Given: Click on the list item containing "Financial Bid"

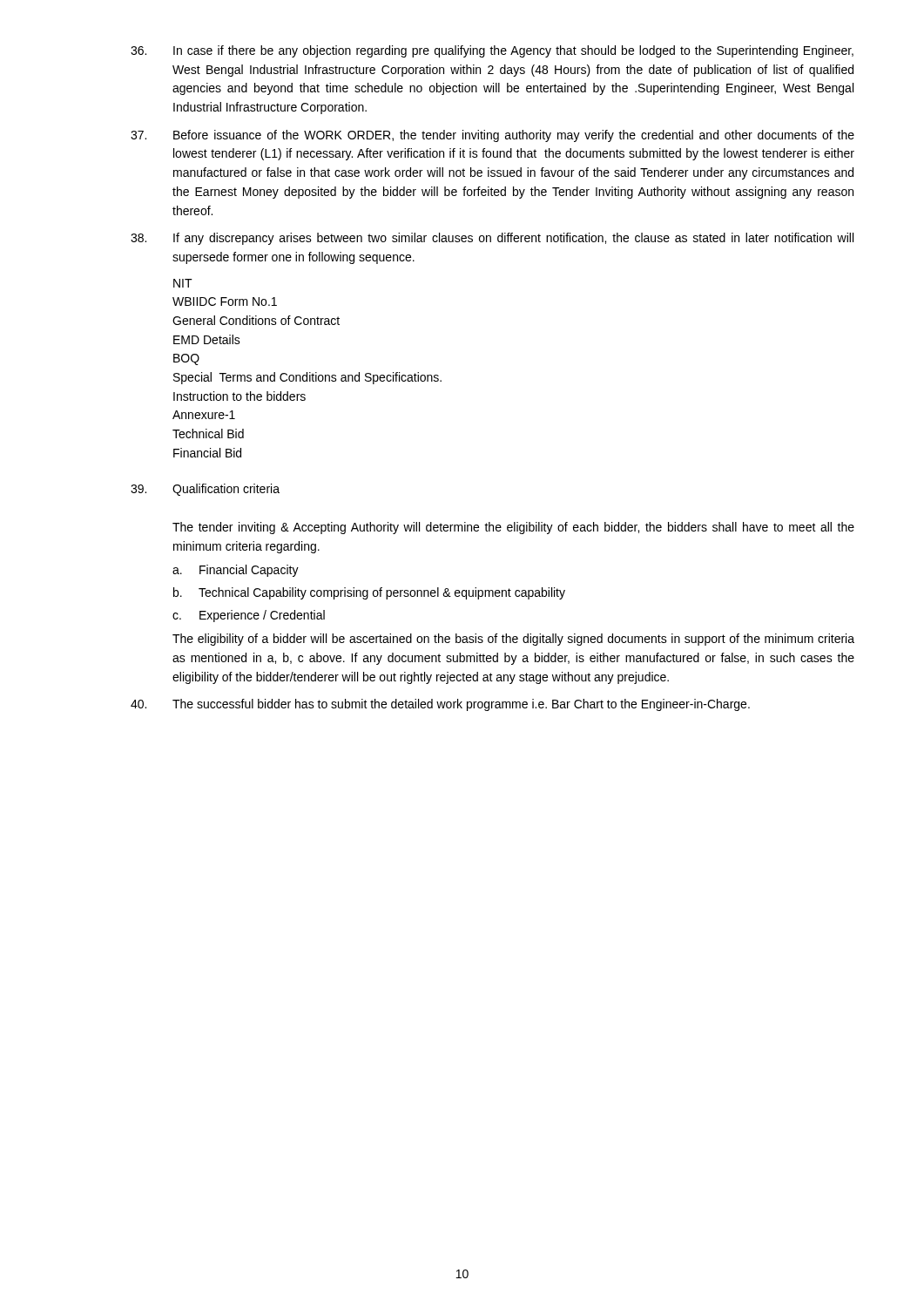Looking at the screenshot, I should click(207, 453).
